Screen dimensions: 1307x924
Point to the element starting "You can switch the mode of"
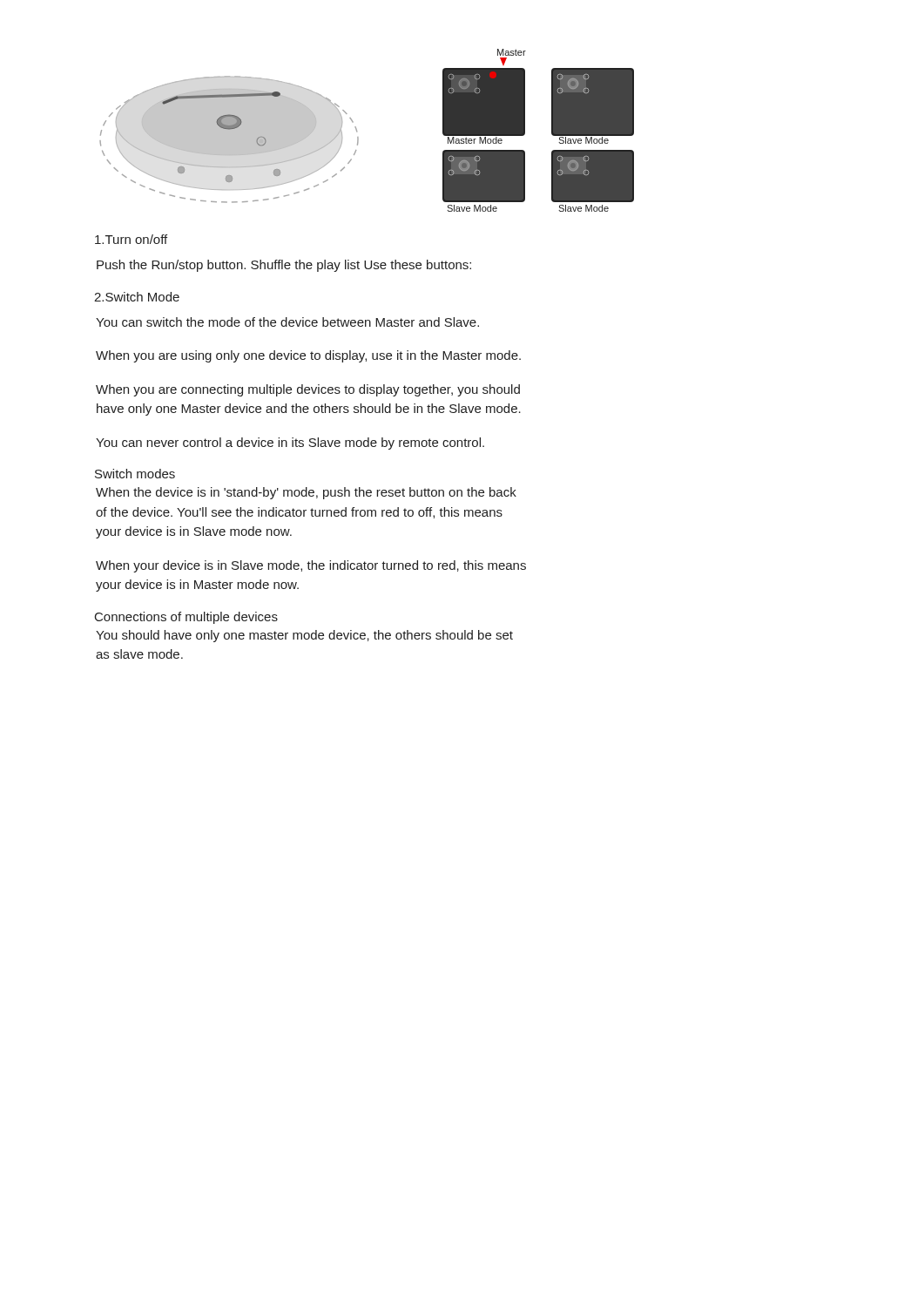pyautogui.click(x=288, y=322)
